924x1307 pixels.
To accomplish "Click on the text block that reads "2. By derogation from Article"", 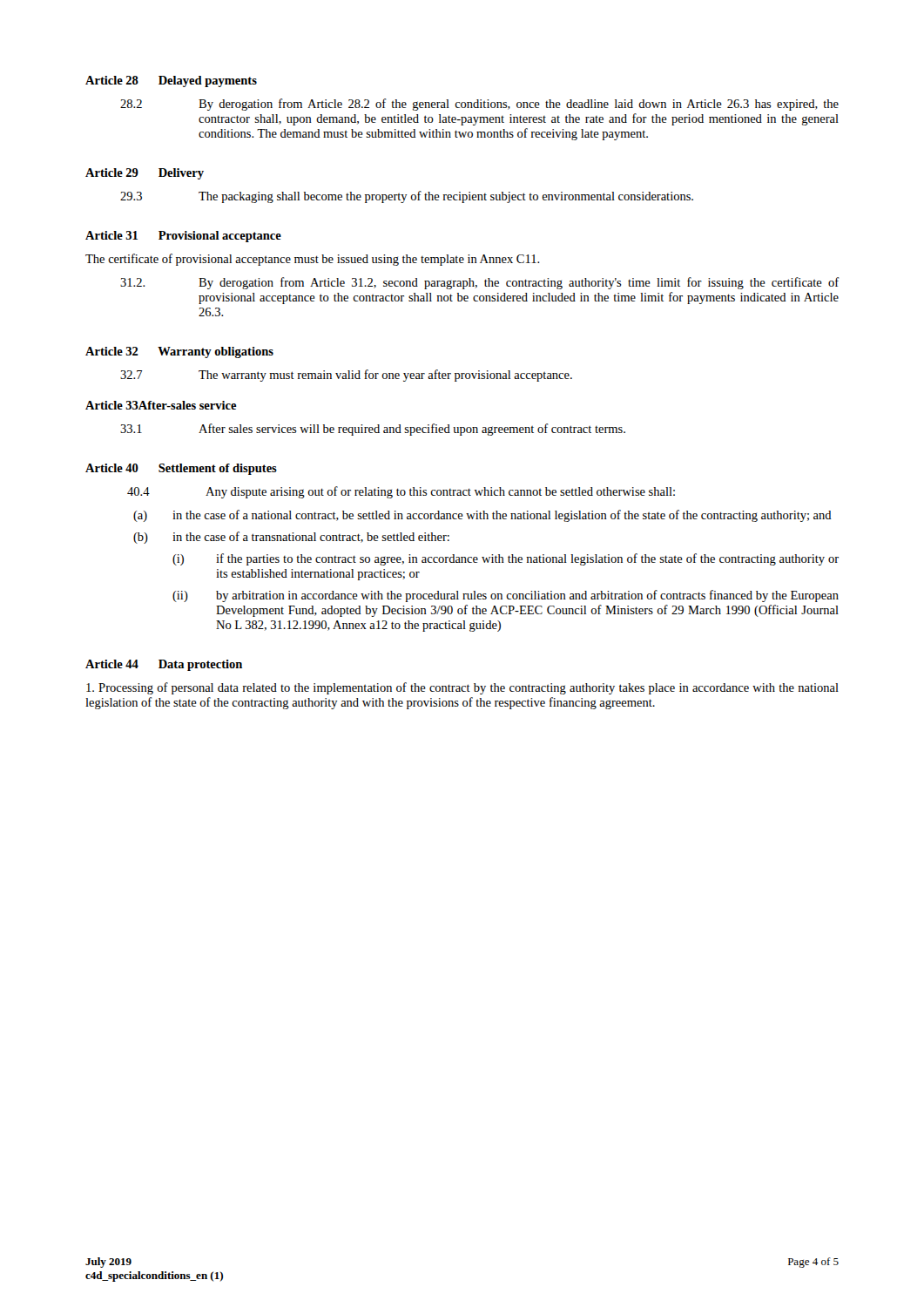I will [462, 298].
